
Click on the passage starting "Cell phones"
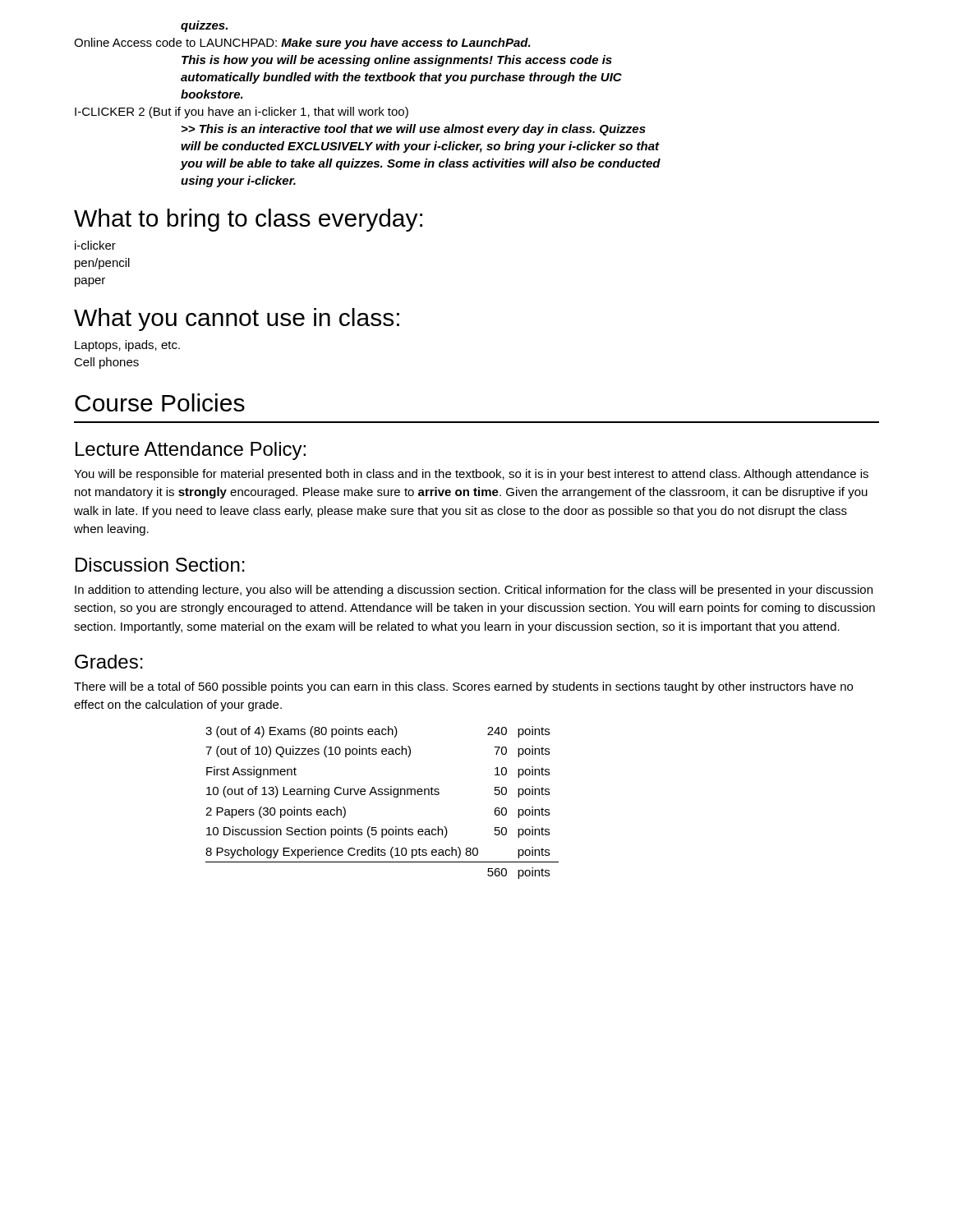click(106, 363)
